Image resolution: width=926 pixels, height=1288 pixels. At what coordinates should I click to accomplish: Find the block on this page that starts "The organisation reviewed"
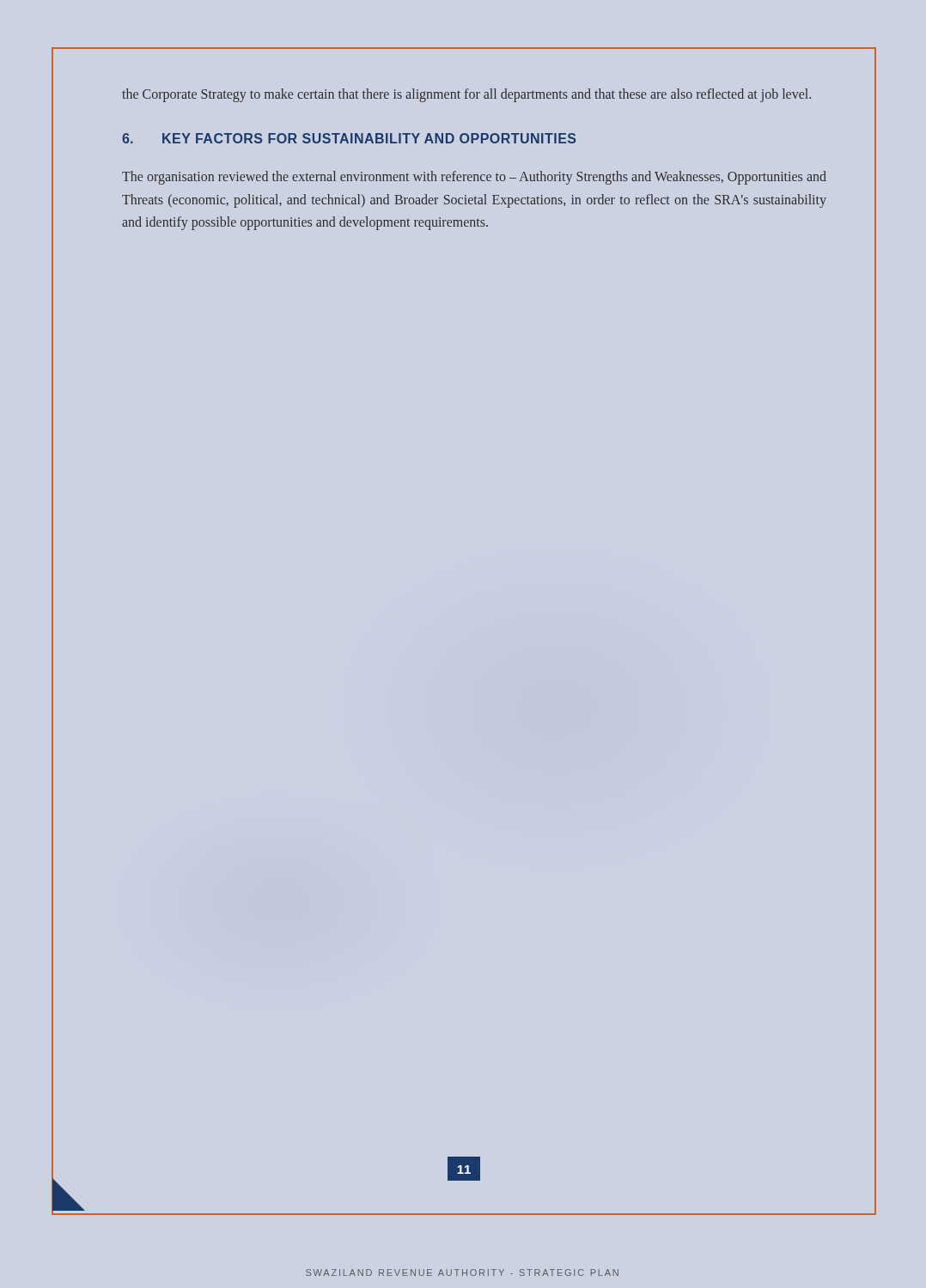click(474, 199)
